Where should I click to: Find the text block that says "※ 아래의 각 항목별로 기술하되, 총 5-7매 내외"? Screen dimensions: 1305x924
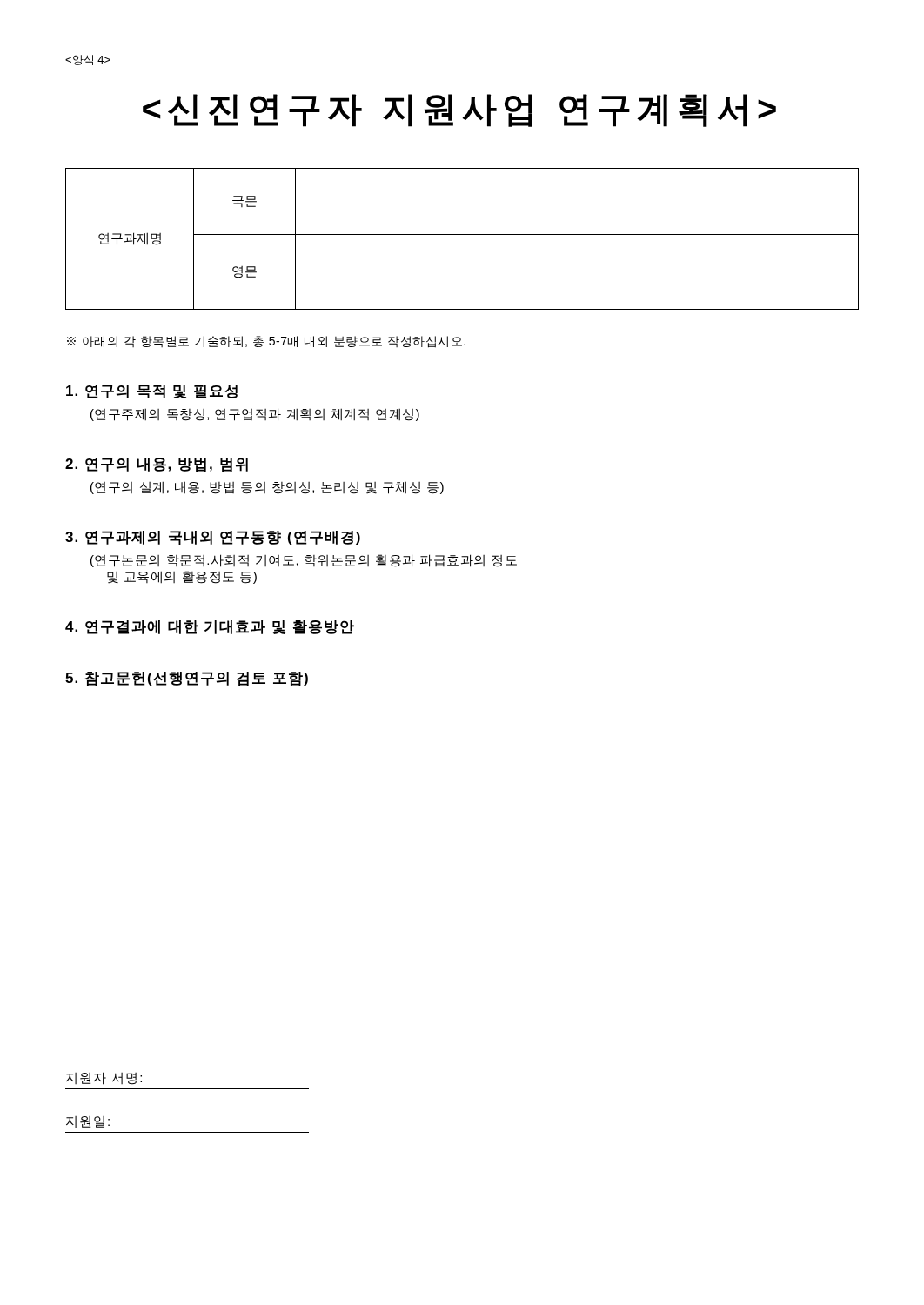coord(266,341)
